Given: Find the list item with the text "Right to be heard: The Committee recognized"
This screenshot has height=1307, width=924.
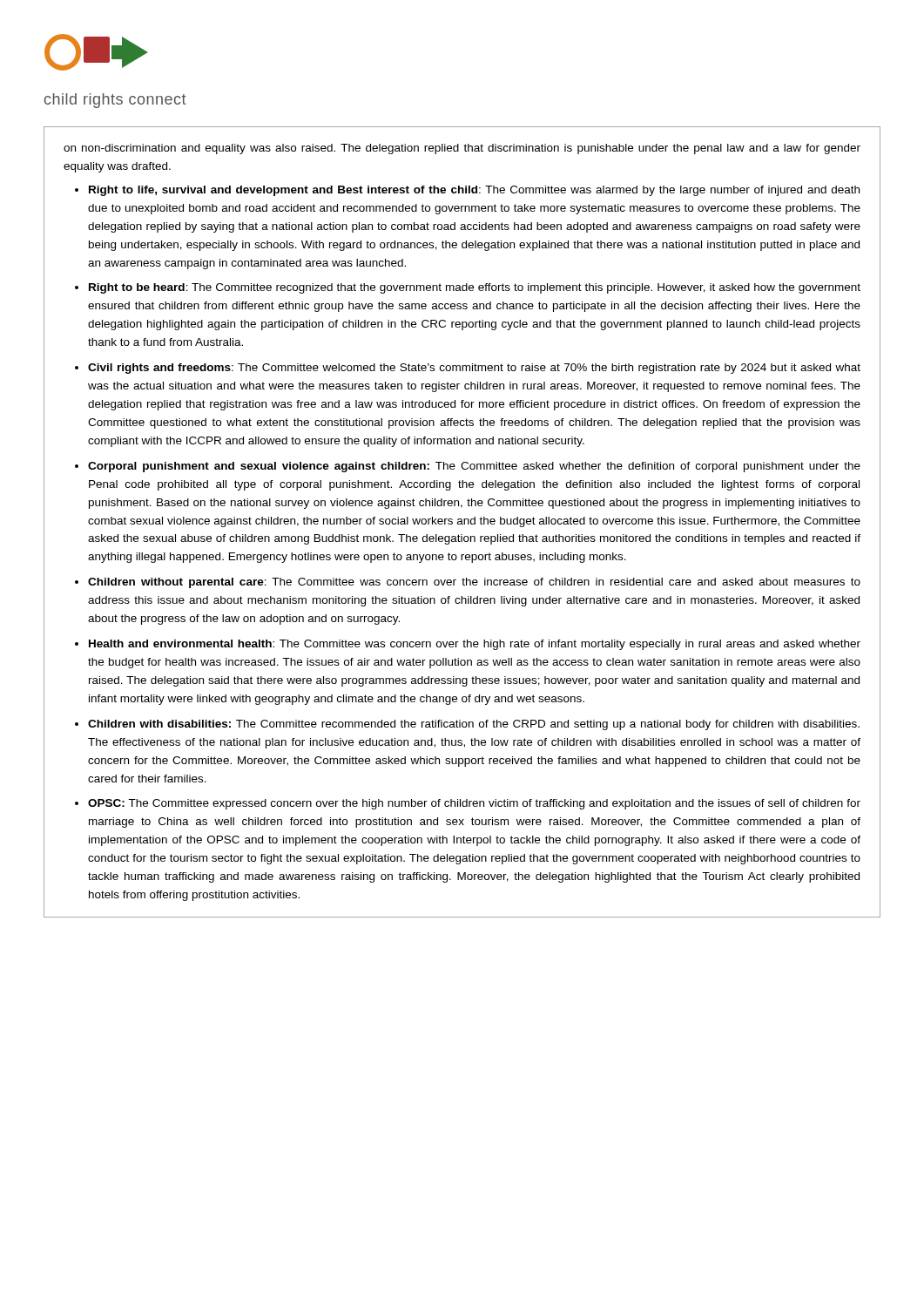Looking at the screenshot, I should [x=474, y=315].
